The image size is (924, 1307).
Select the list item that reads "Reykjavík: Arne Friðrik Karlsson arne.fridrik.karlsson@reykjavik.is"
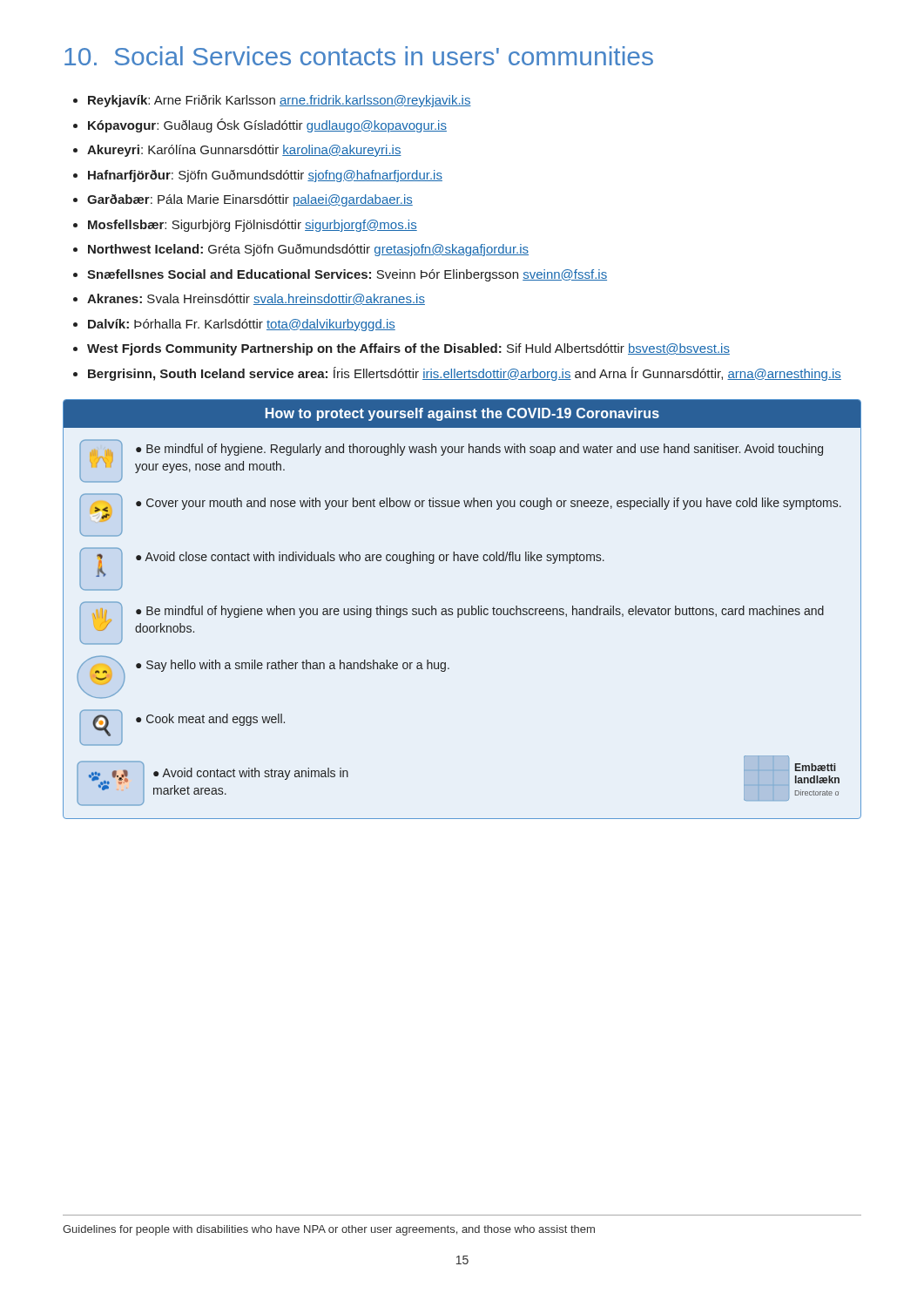[x=279, y=100]
